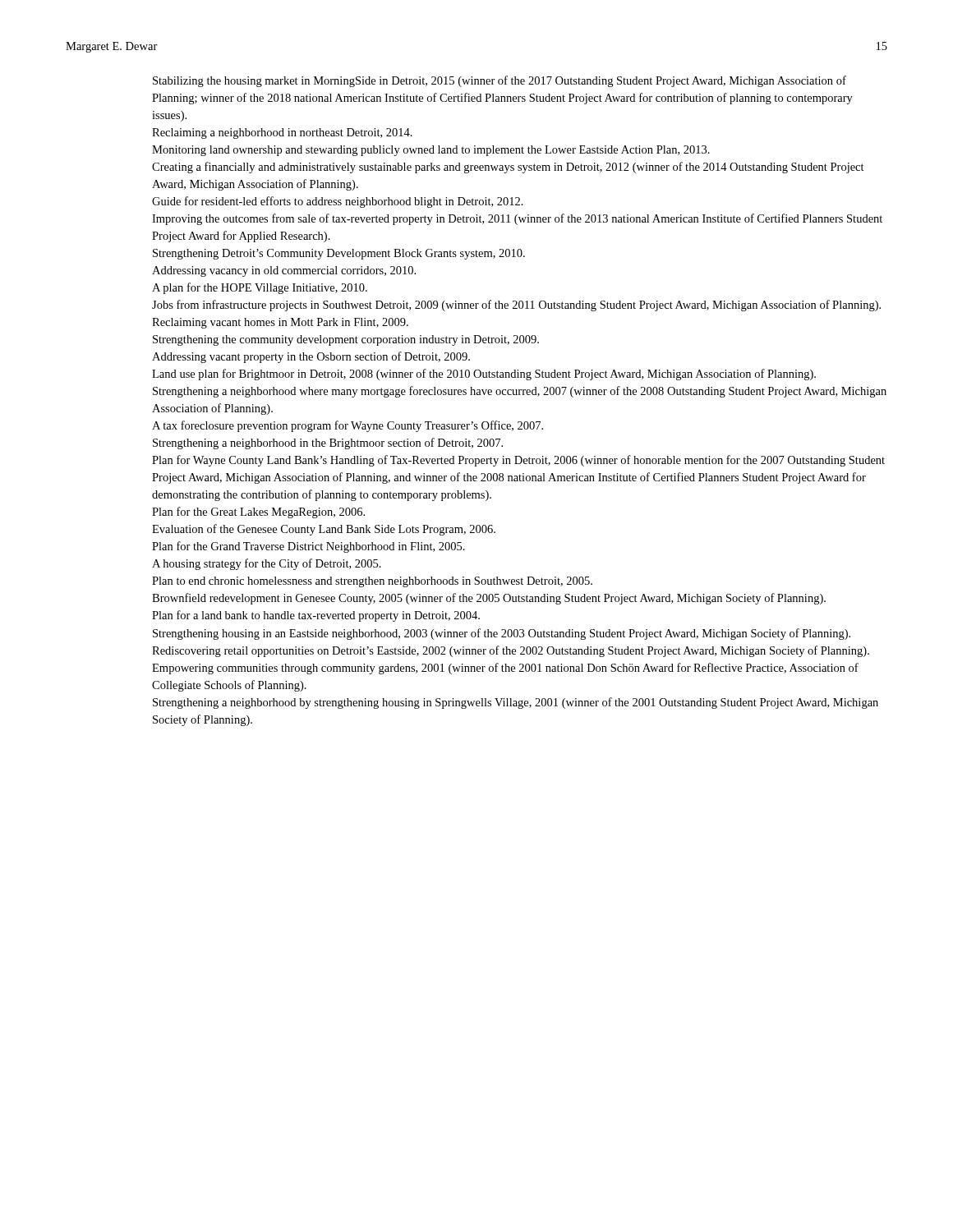
Task: Point to the text block starting "Plan to end chronic homelessness and strengthen"
Action: click(x=373, y=581)
